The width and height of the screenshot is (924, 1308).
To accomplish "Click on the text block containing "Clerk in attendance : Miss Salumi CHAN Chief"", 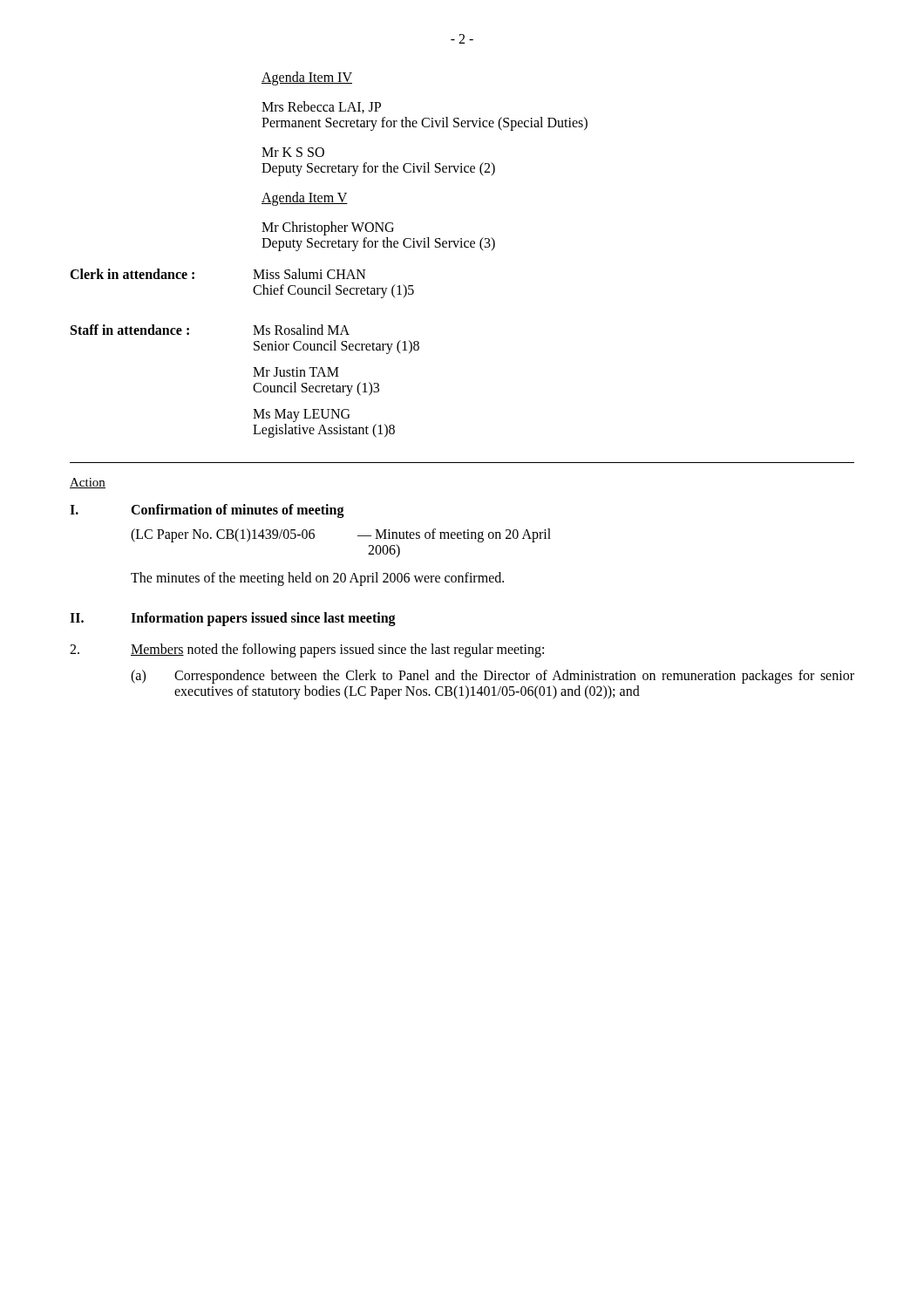I will (137, 273).
